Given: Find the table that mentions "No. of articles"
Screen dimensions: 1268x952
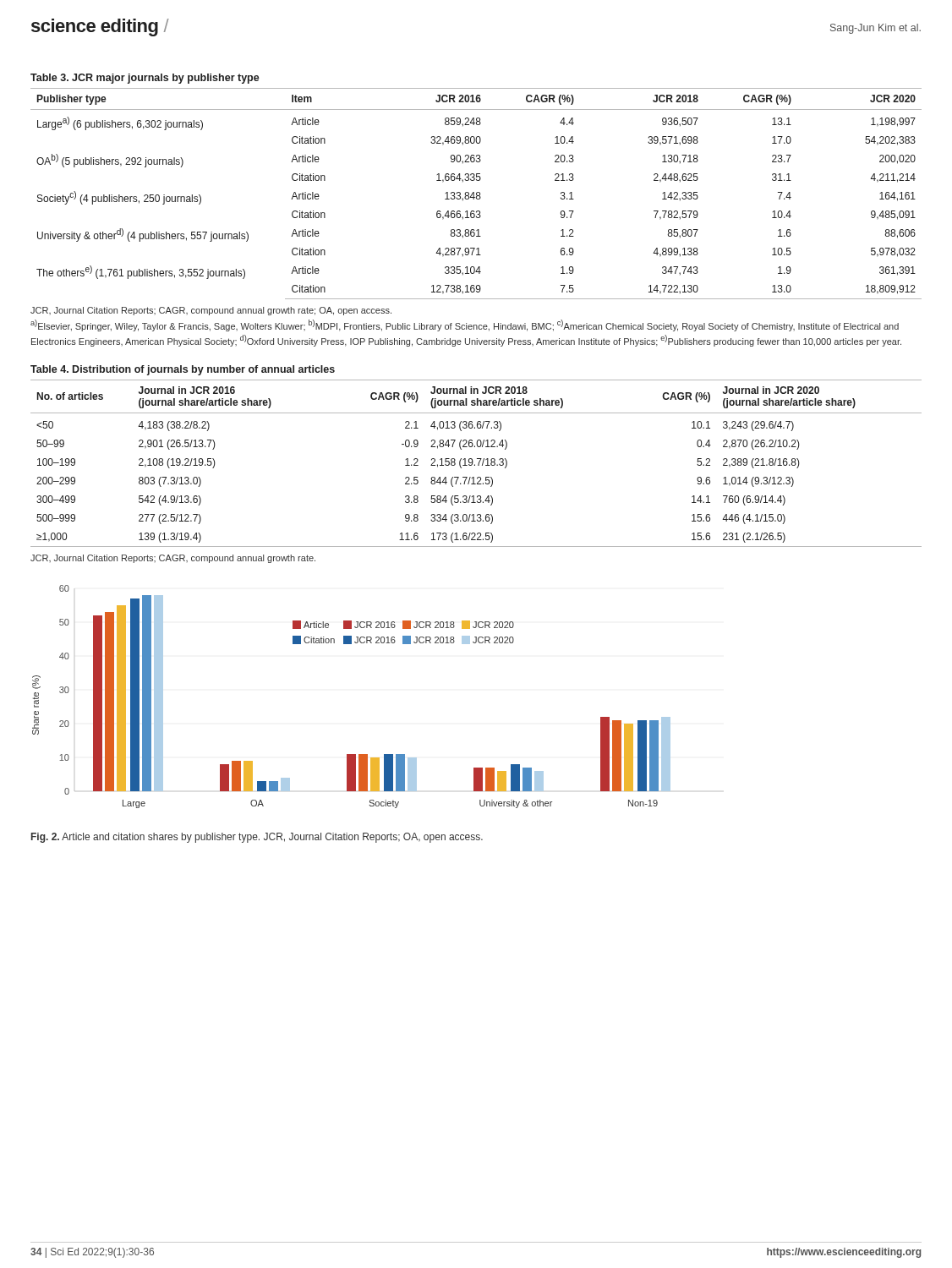Looking at the screenshot, I should point(476,463).
